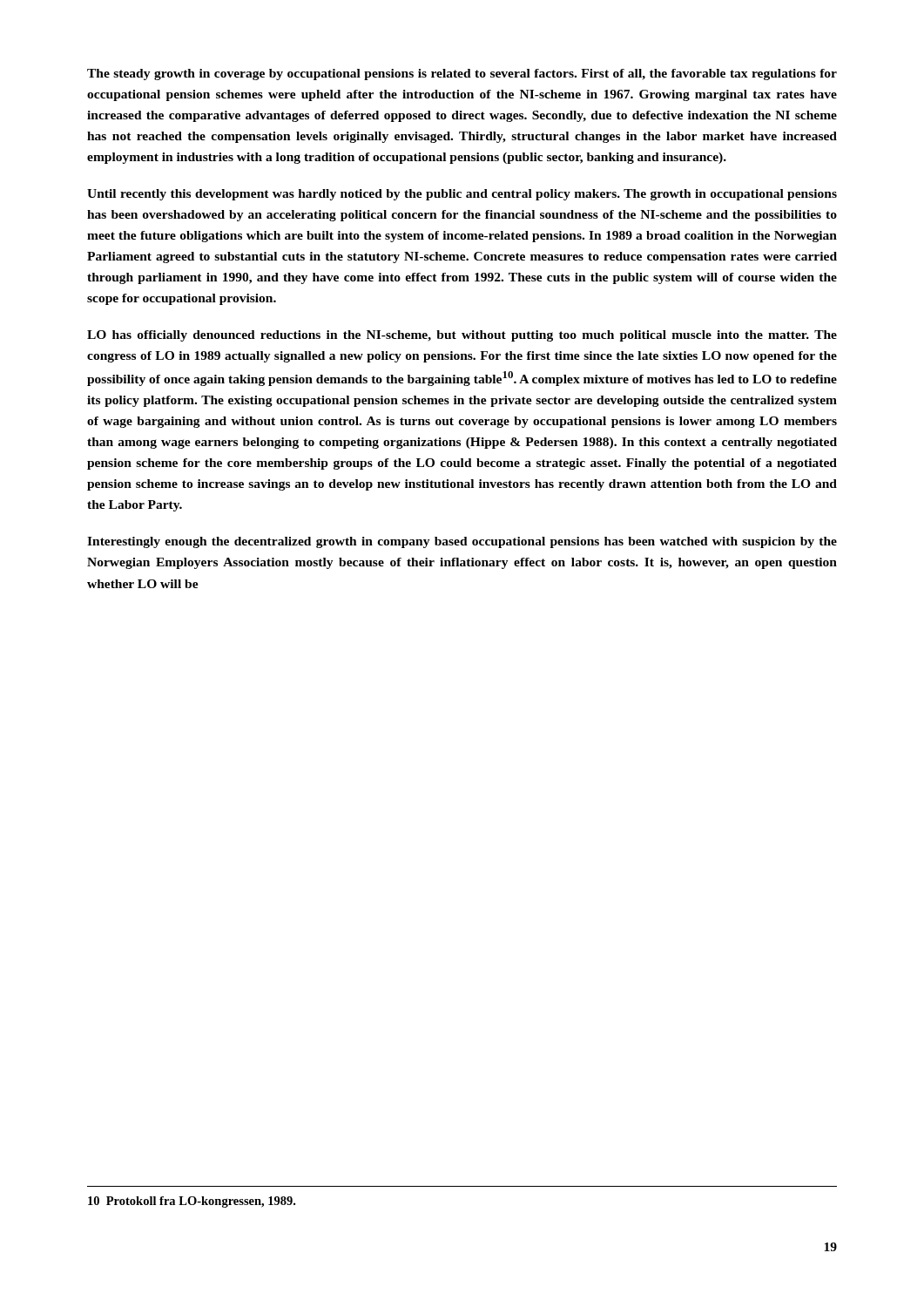Navigate to the block starting "Interestingly enough the decentralized"

click(462, 562)
